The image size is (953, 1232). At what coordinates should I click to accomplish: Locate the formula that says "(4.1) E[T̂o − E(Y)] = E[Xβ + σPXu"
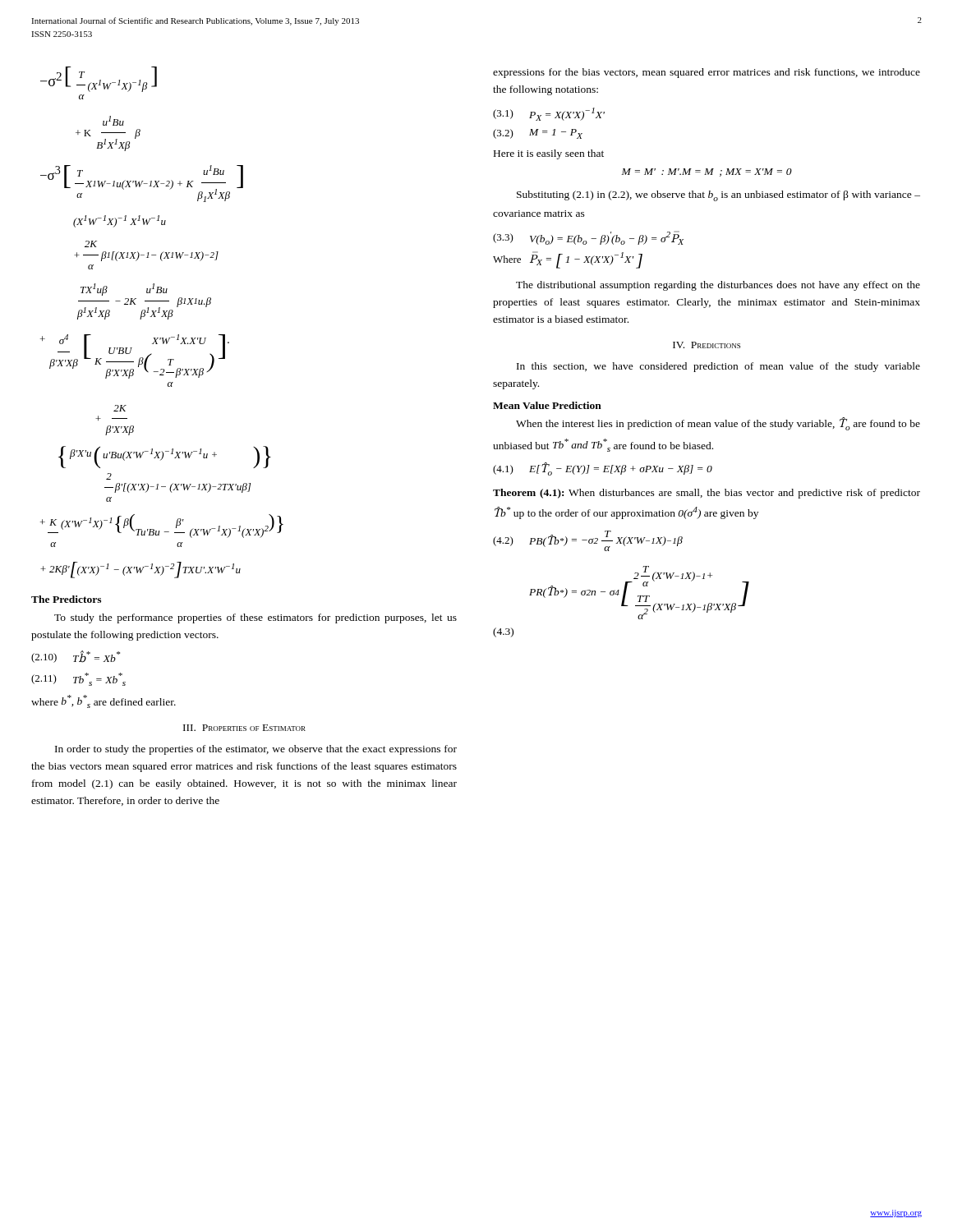pyautogui.click(x=602, y=469)
